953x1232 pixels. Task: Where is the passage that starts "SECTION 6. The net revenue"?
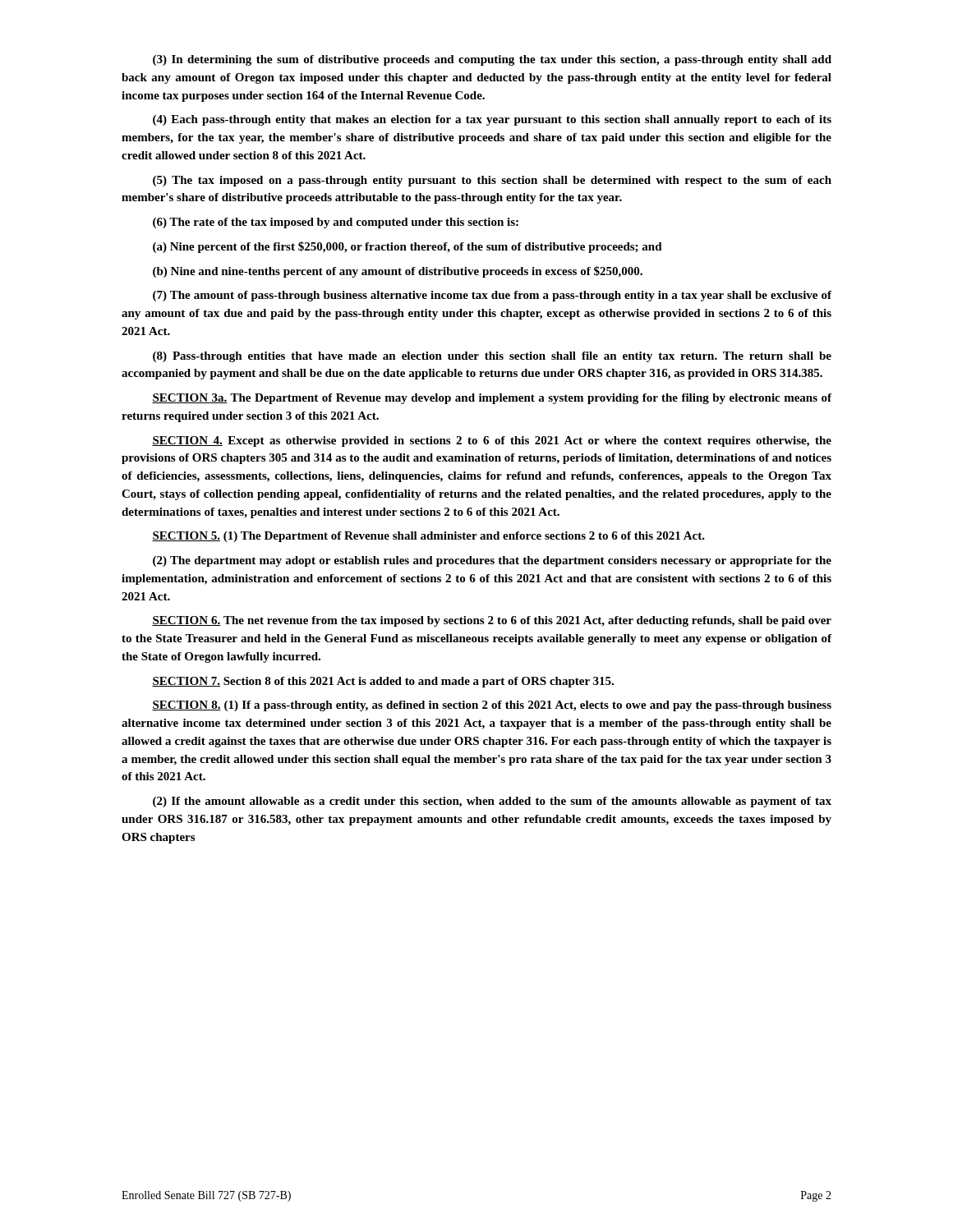[476, 639]
